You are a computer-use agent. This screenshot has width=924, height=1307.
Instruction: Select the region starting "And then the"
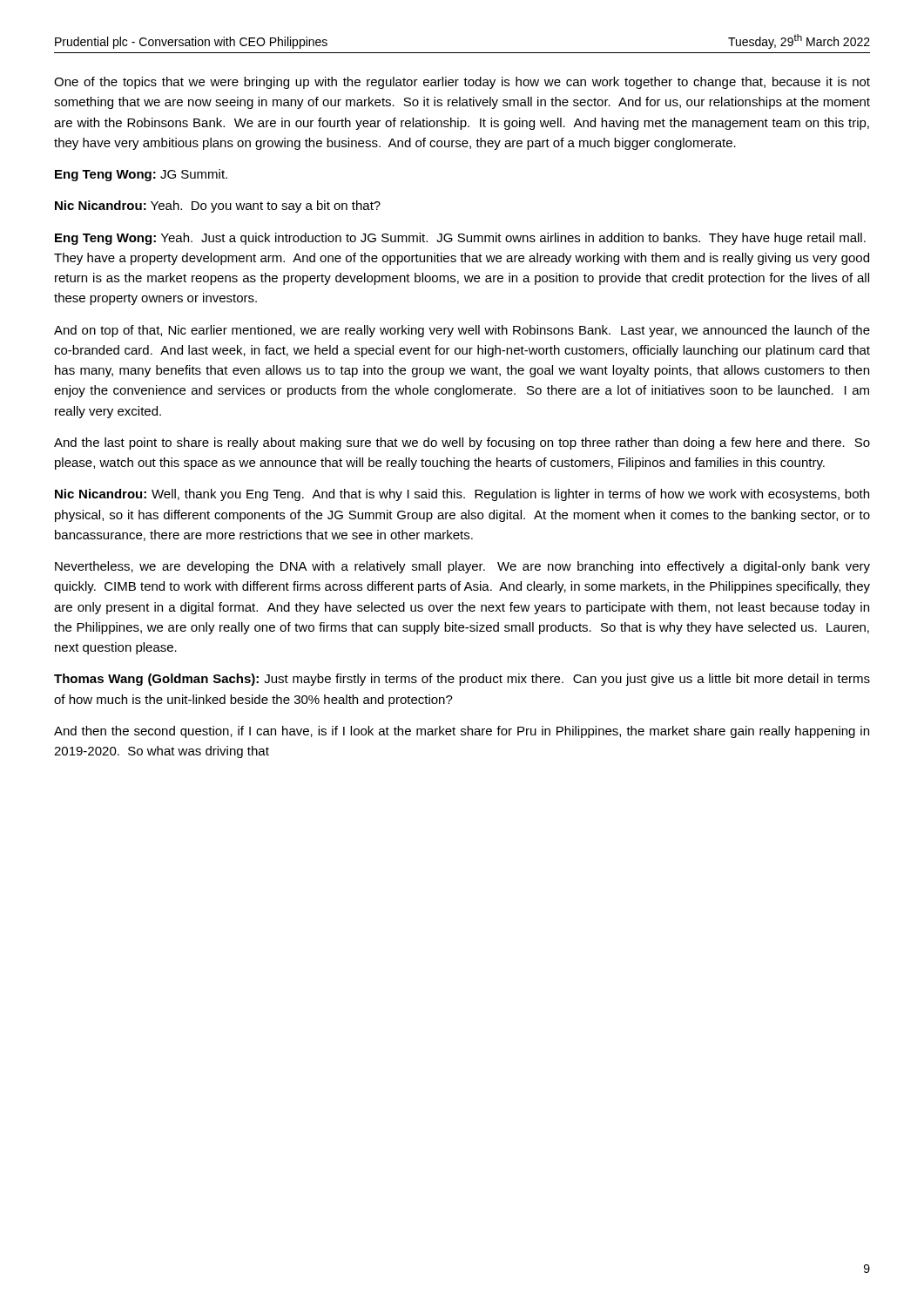tap(462, 741)
